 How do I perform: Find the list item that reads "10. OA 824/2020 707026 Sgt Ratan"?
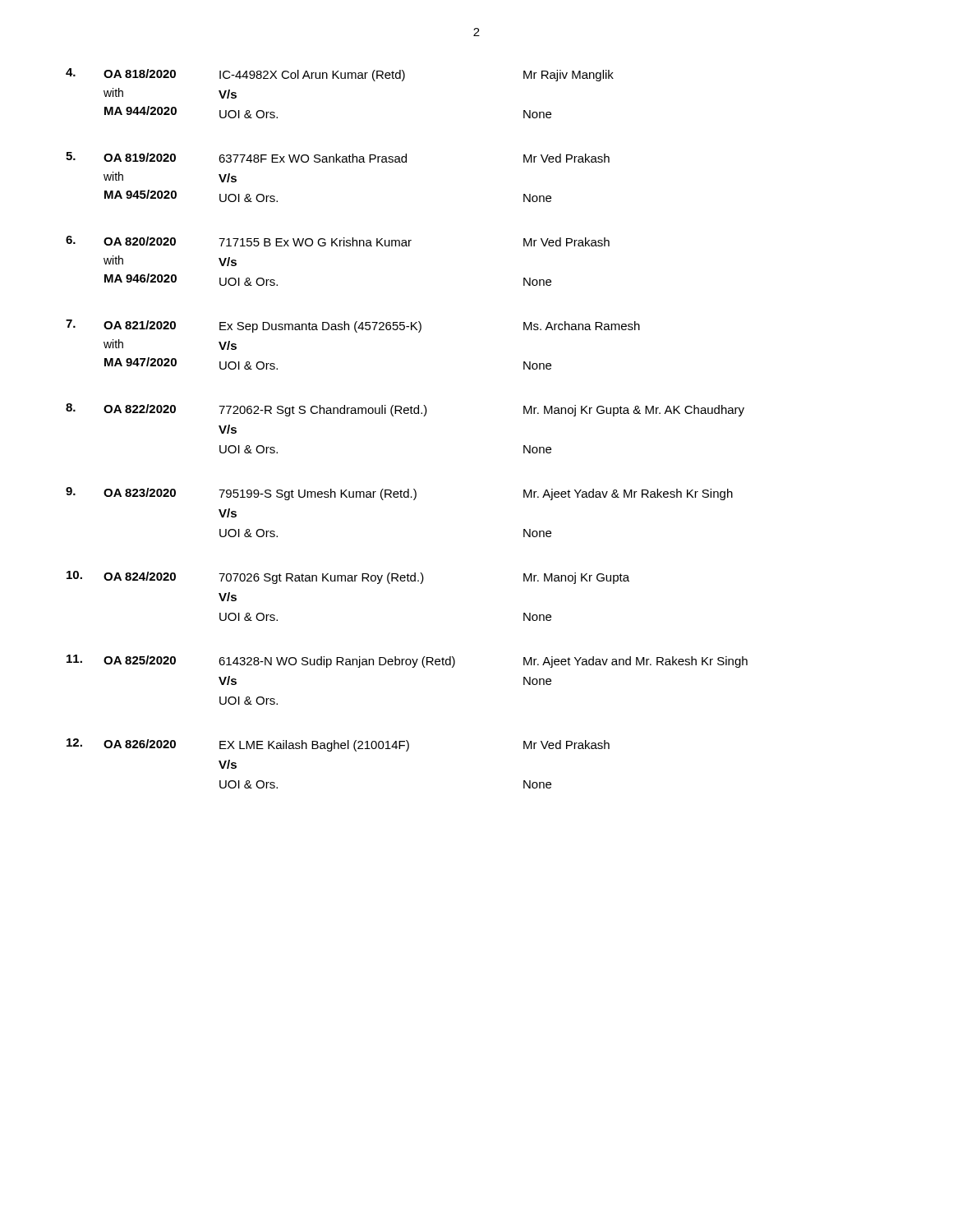[x=348, y=577]
